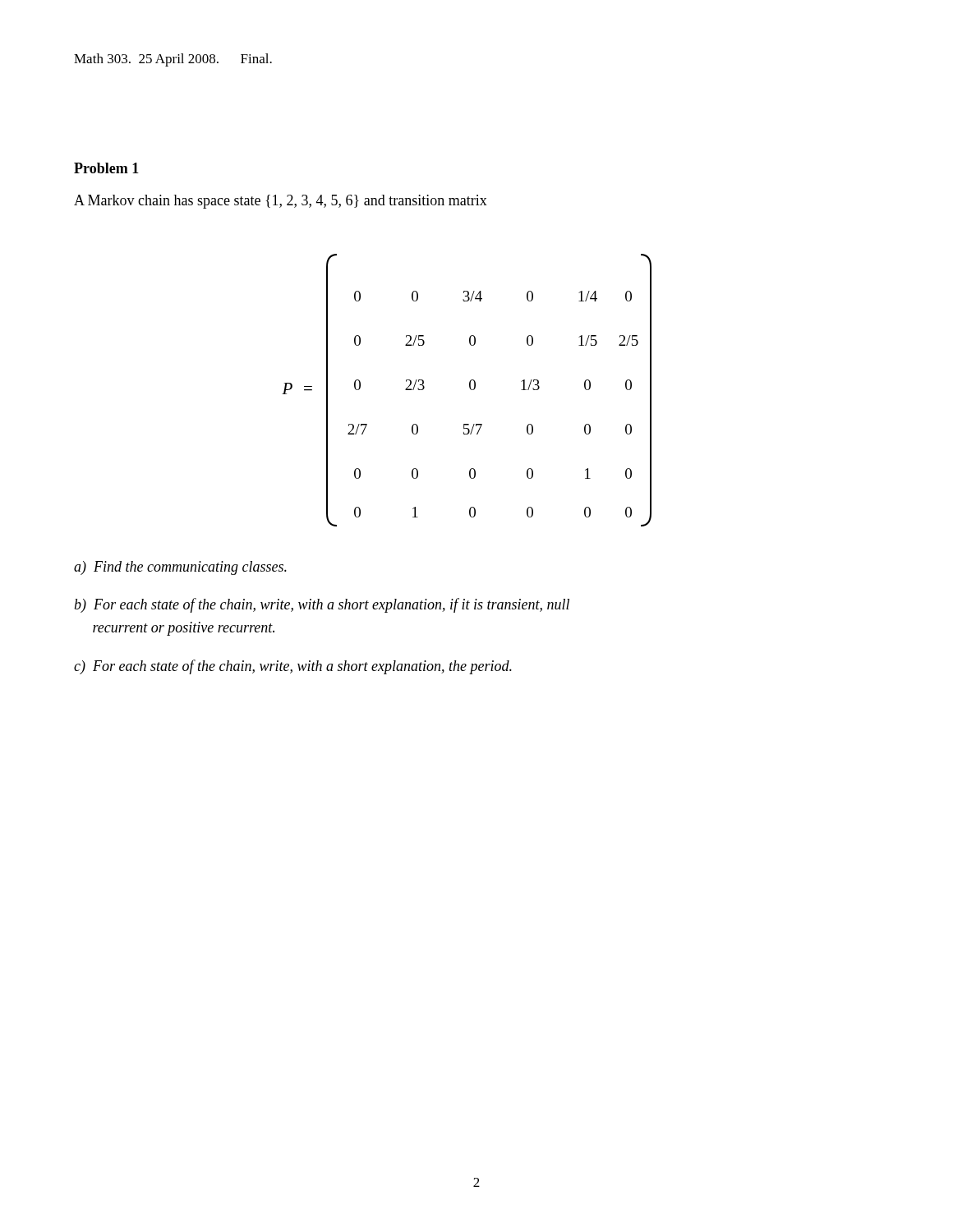Navigate to the element starting "A Markov chain has space state {1, 2,"

pyautogui.click(x=280, y=200)
